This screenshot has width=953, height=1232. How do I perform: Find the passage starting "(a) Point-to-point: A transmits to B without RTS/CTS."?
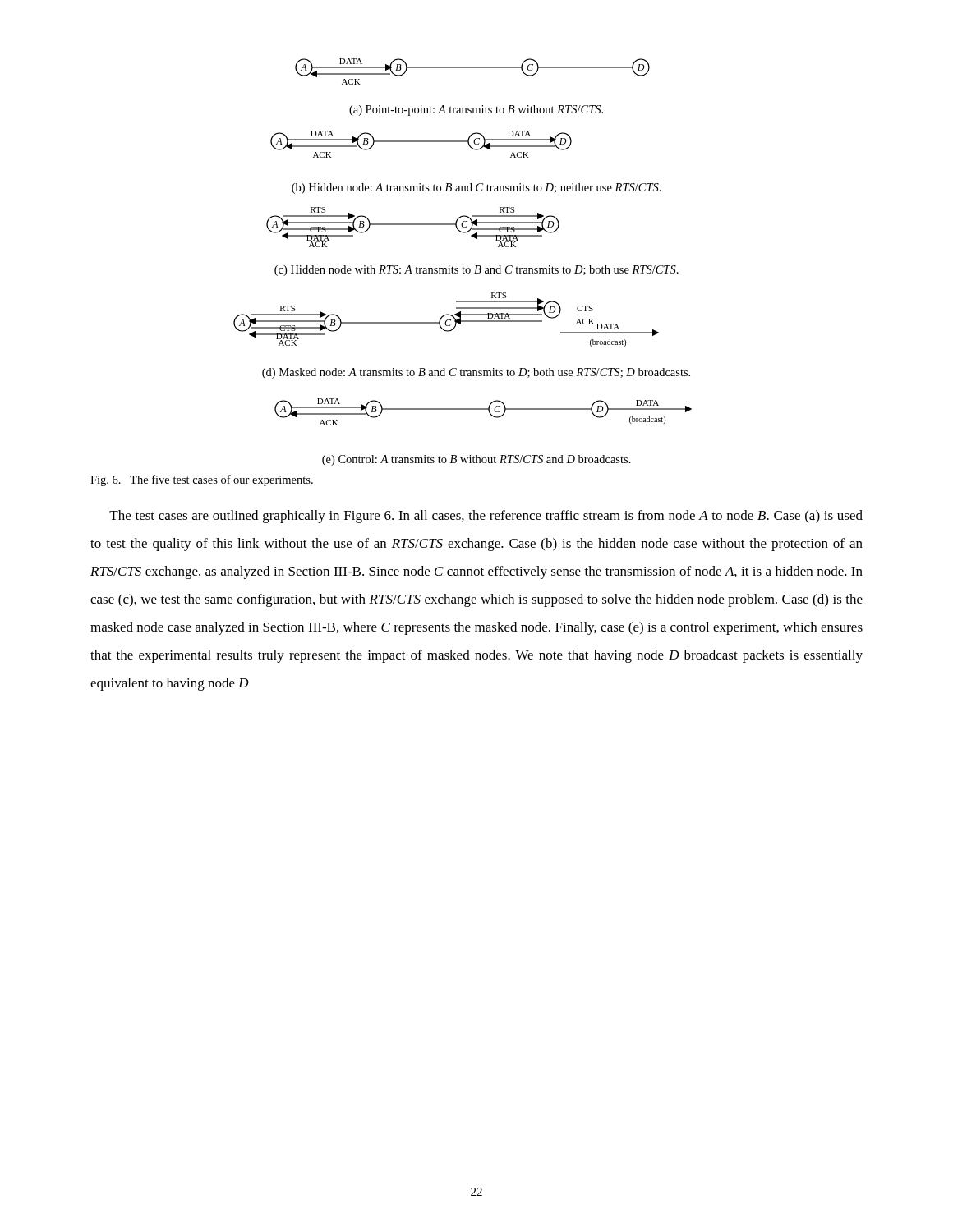pyautogui.click(x=476, y=109)
